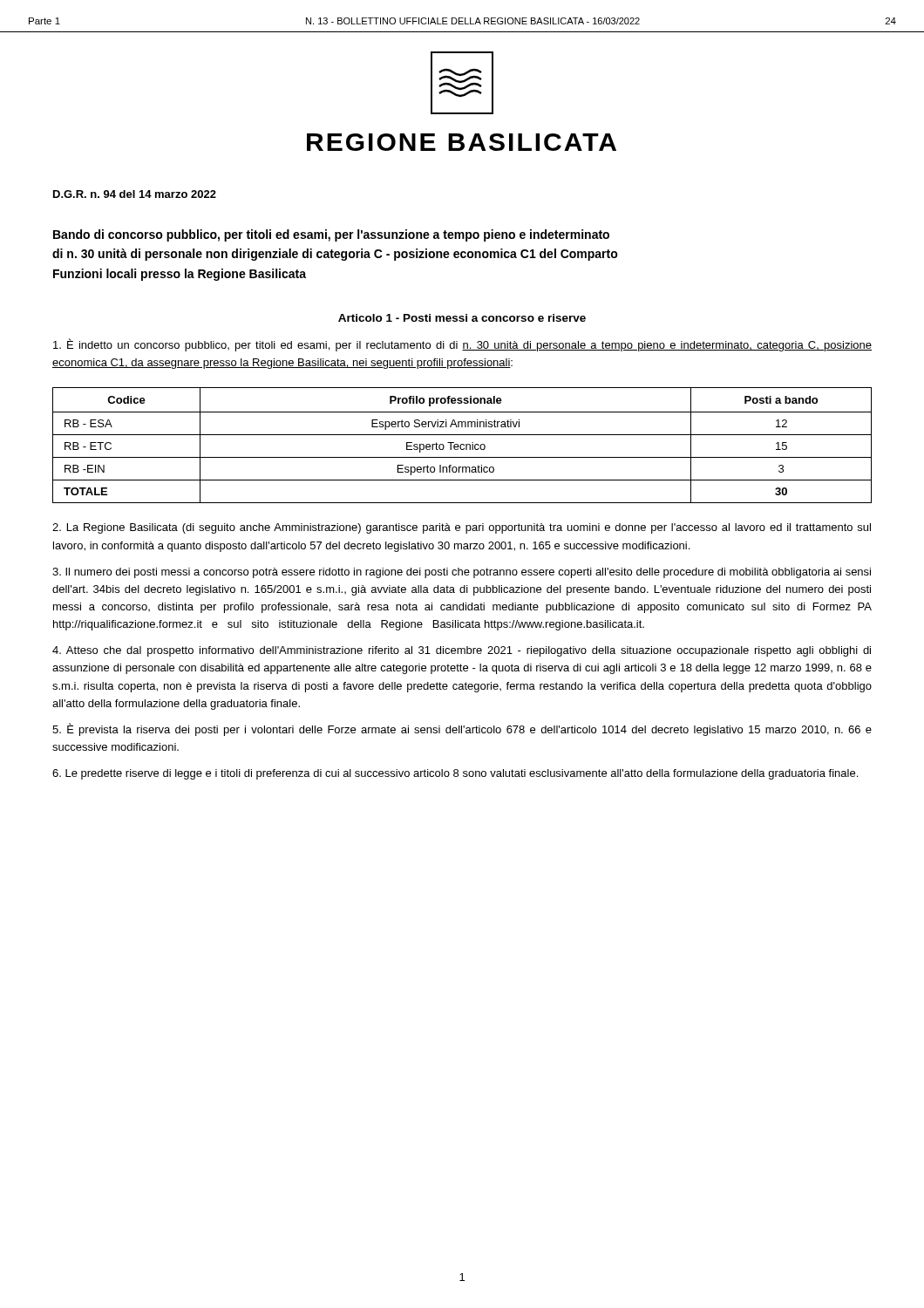Image resolution: width=924 pixels, height=1308 pixels.
Task: Find the section header containing "Articolo 1 - Posti messi a"
Action: pos(462,318)
